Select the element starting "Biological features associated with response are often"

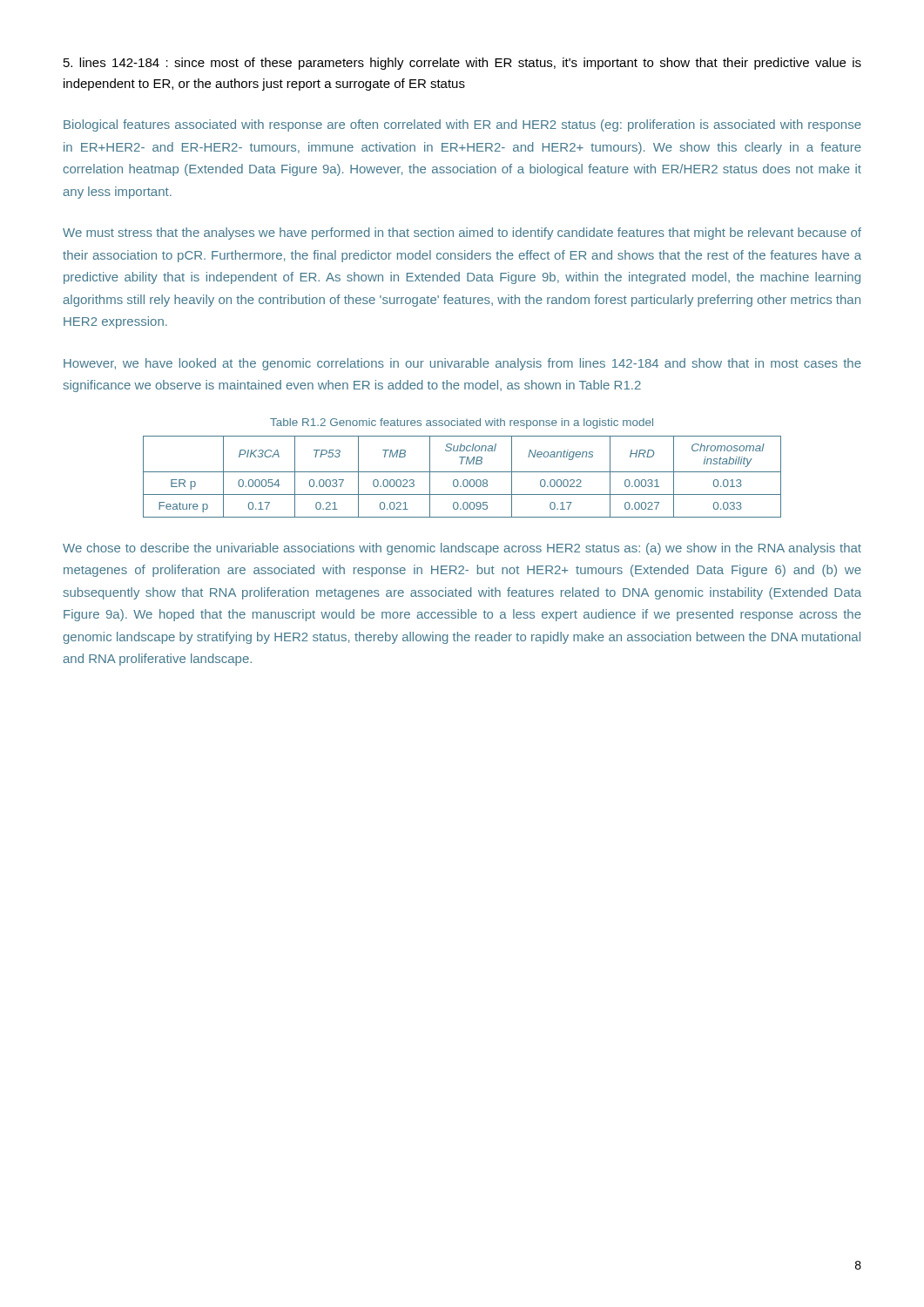462,157
